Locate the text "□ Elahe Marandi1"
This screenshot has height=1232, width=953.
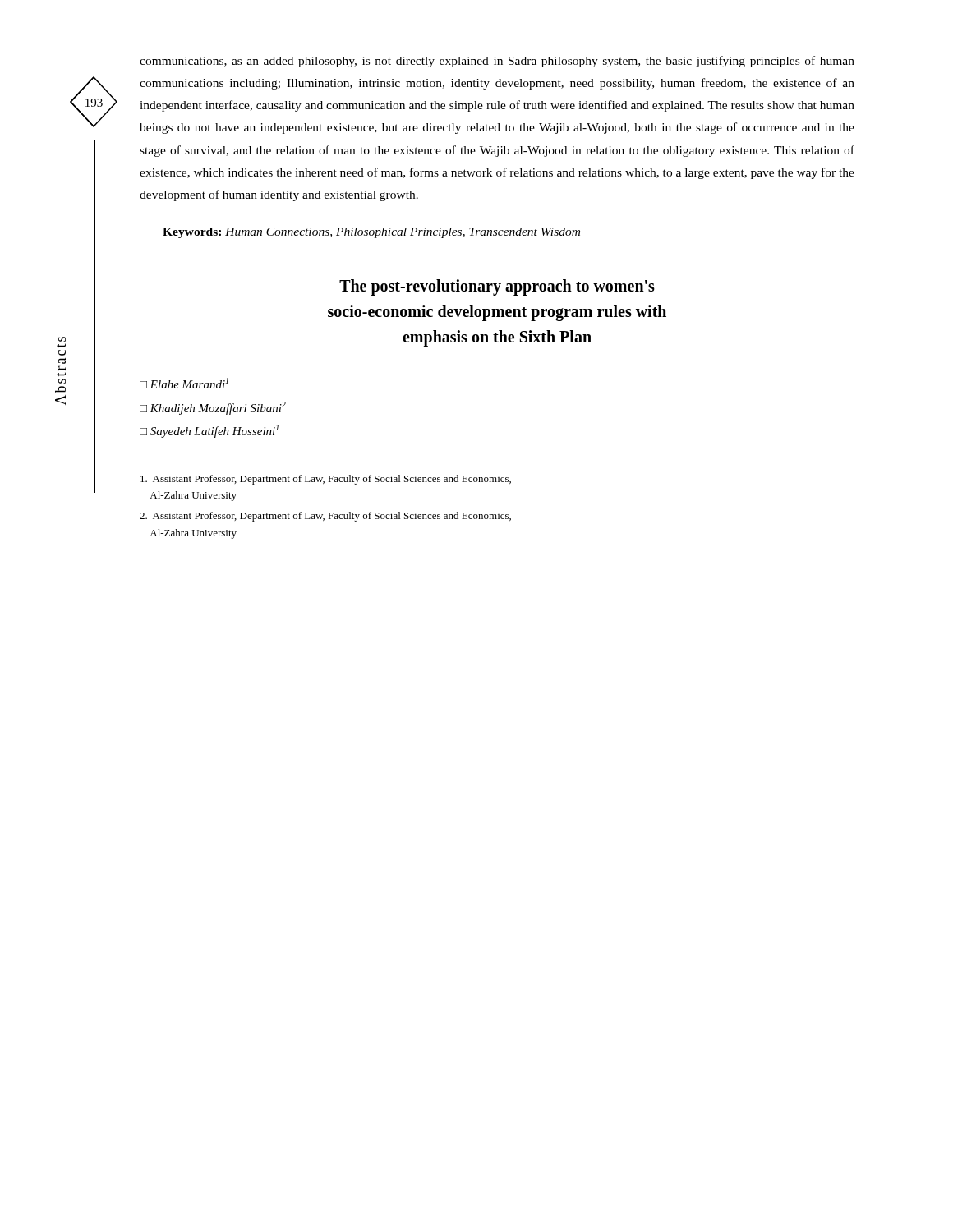(185, 384)
